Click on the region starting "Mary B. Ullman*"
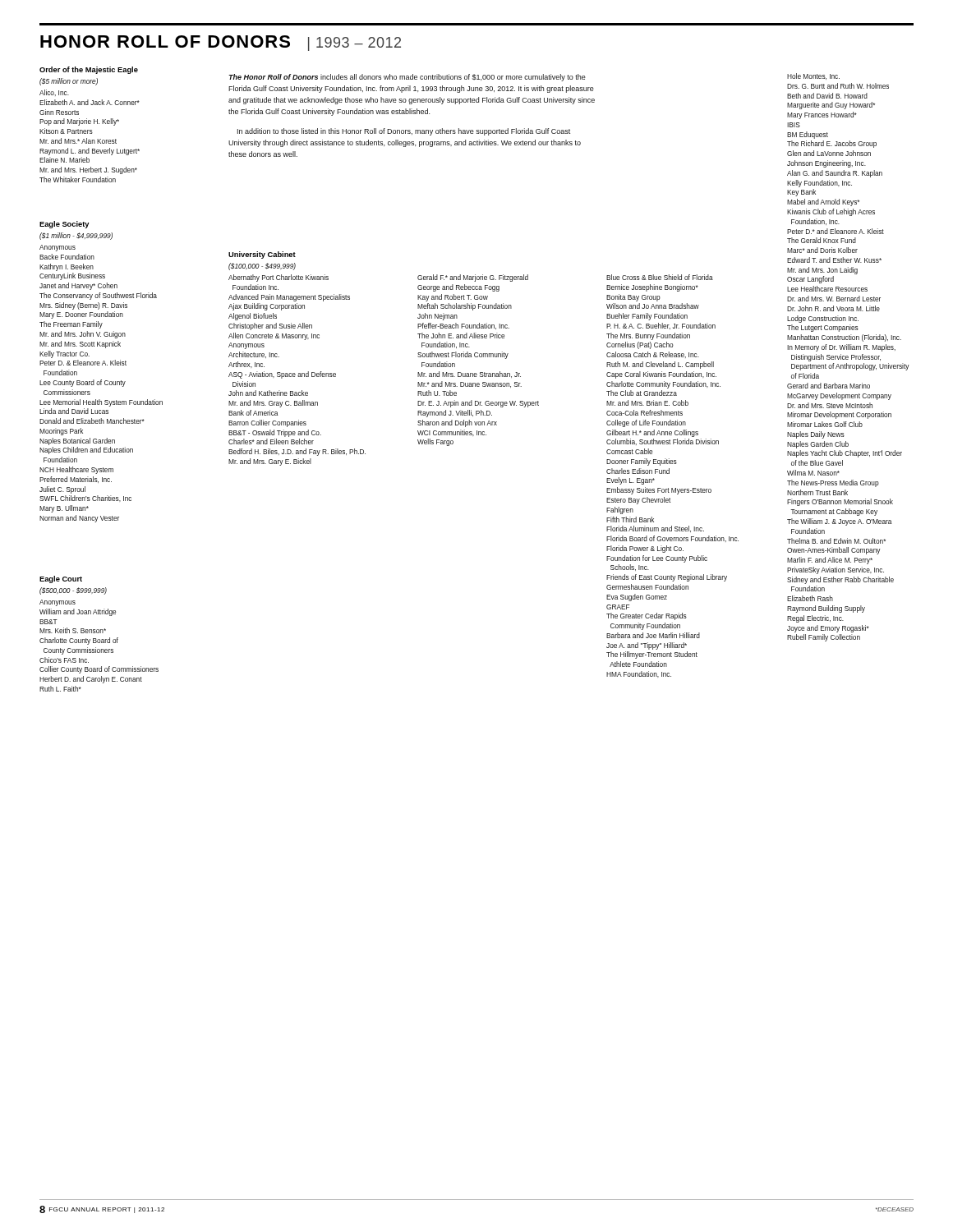Viewport: 953px width, 1232px height. point(64,509)
